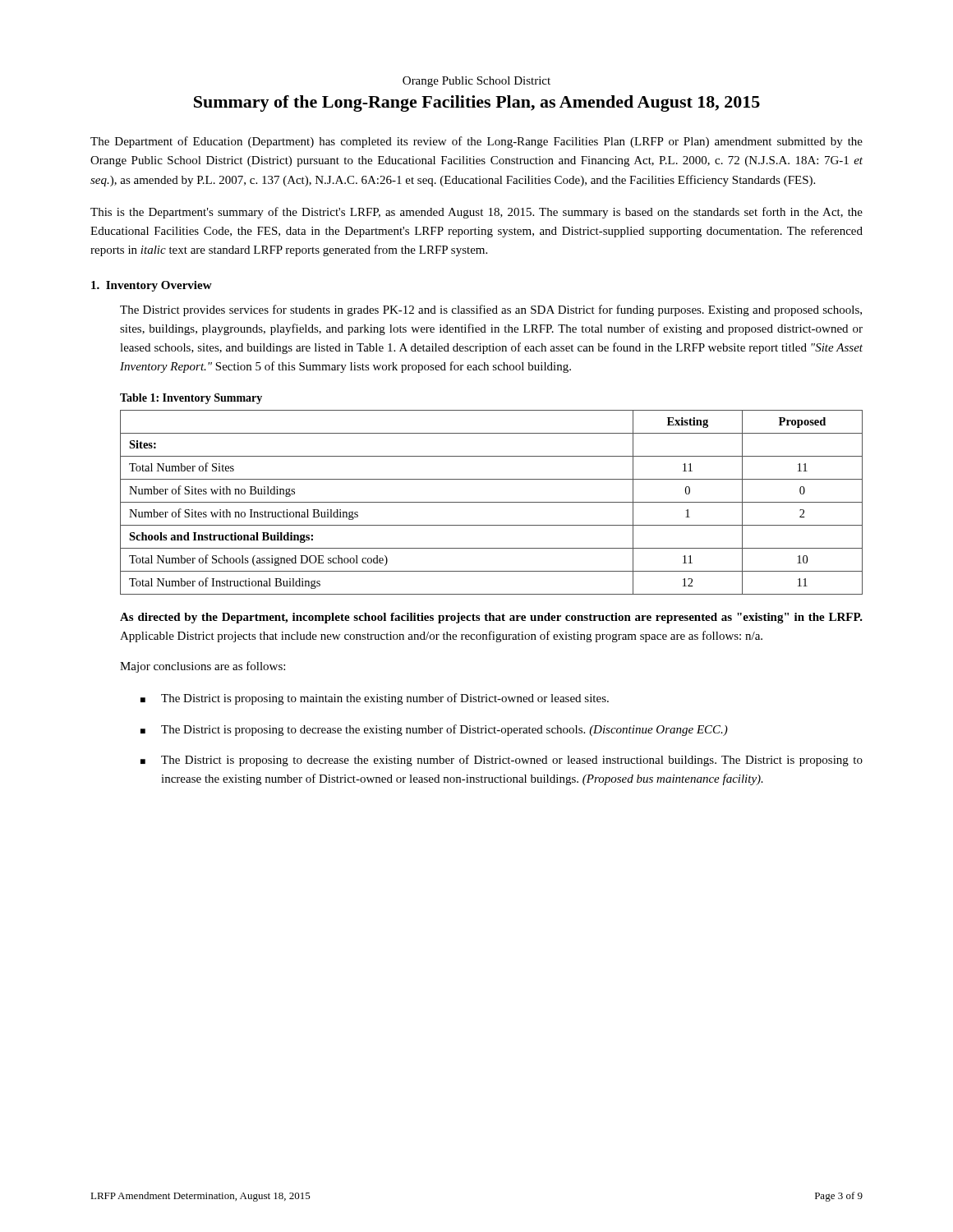This screenshot has height=1232, width=953.
Task: Locate the text block with the text "Major conclusions are as"
Action: 203,666
